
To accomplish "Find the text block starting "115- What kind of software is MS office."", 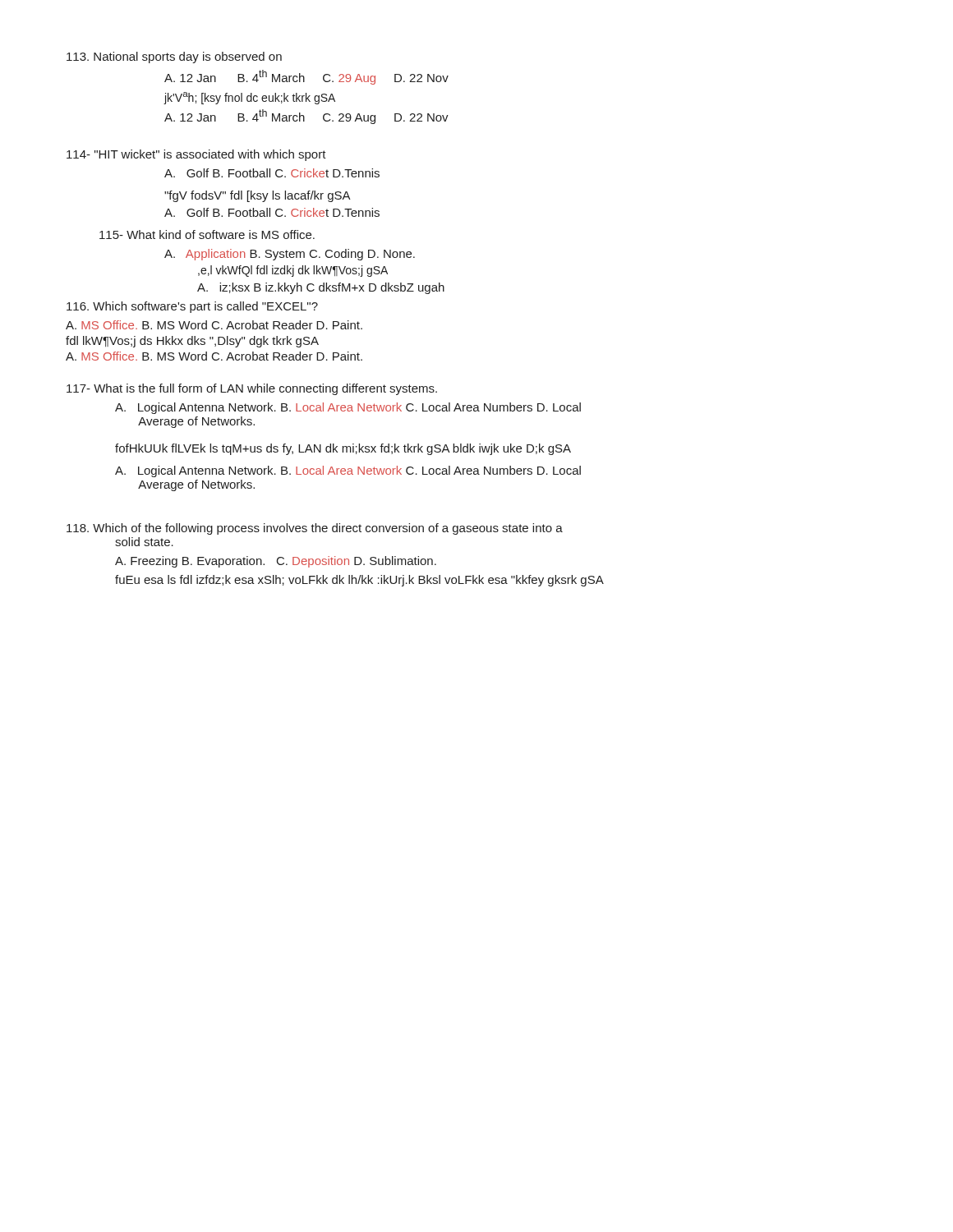I will click(x=207, y=234).
